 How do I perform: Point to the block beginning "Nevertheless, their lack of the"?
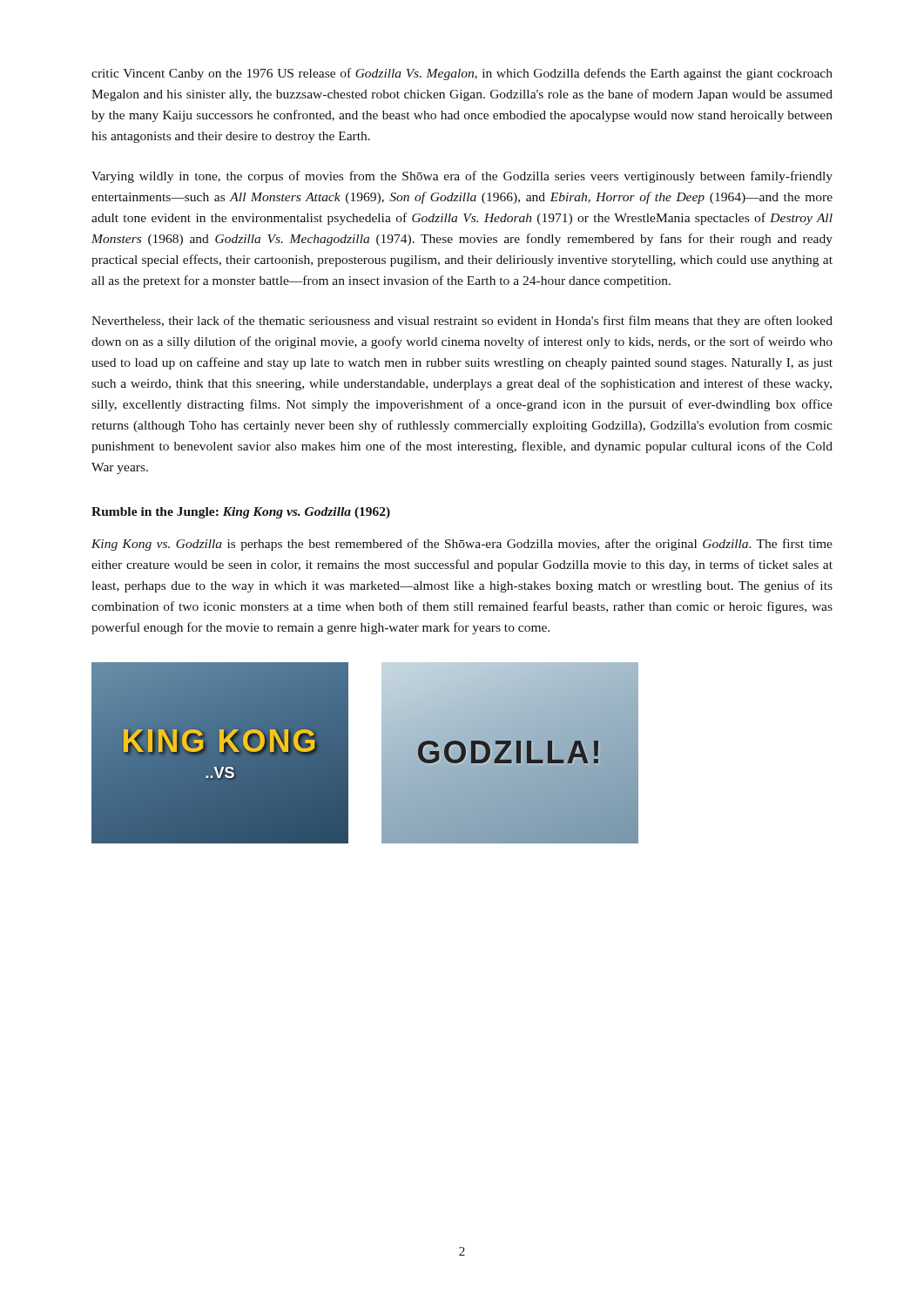[462, 394]
